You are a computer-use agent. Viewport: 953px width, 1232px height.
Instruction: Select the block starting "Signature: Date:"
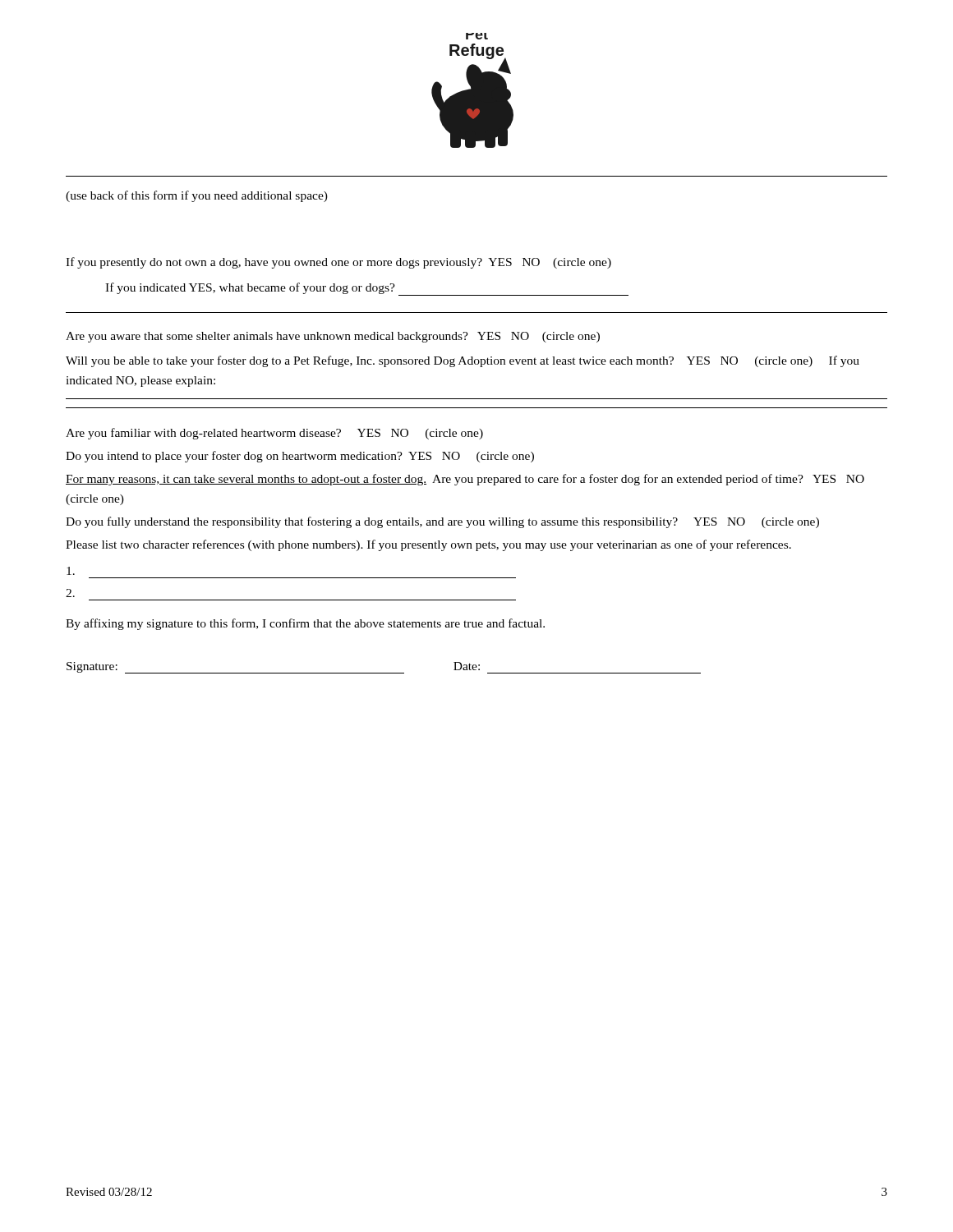[383, 665]
